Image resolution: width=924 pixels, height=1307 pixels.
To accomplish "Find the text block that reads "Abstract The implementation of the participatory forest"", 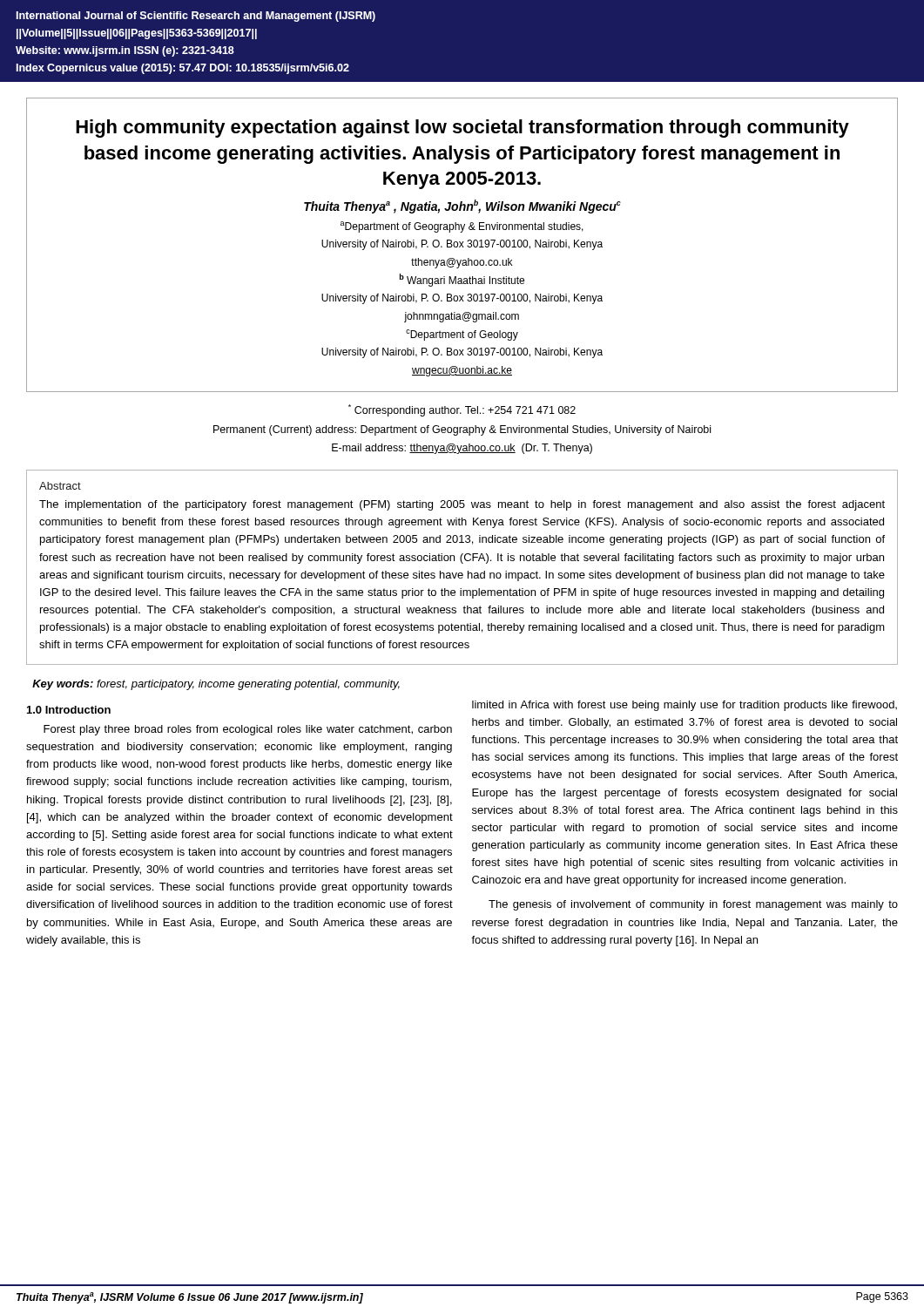I will coord(462,567).
